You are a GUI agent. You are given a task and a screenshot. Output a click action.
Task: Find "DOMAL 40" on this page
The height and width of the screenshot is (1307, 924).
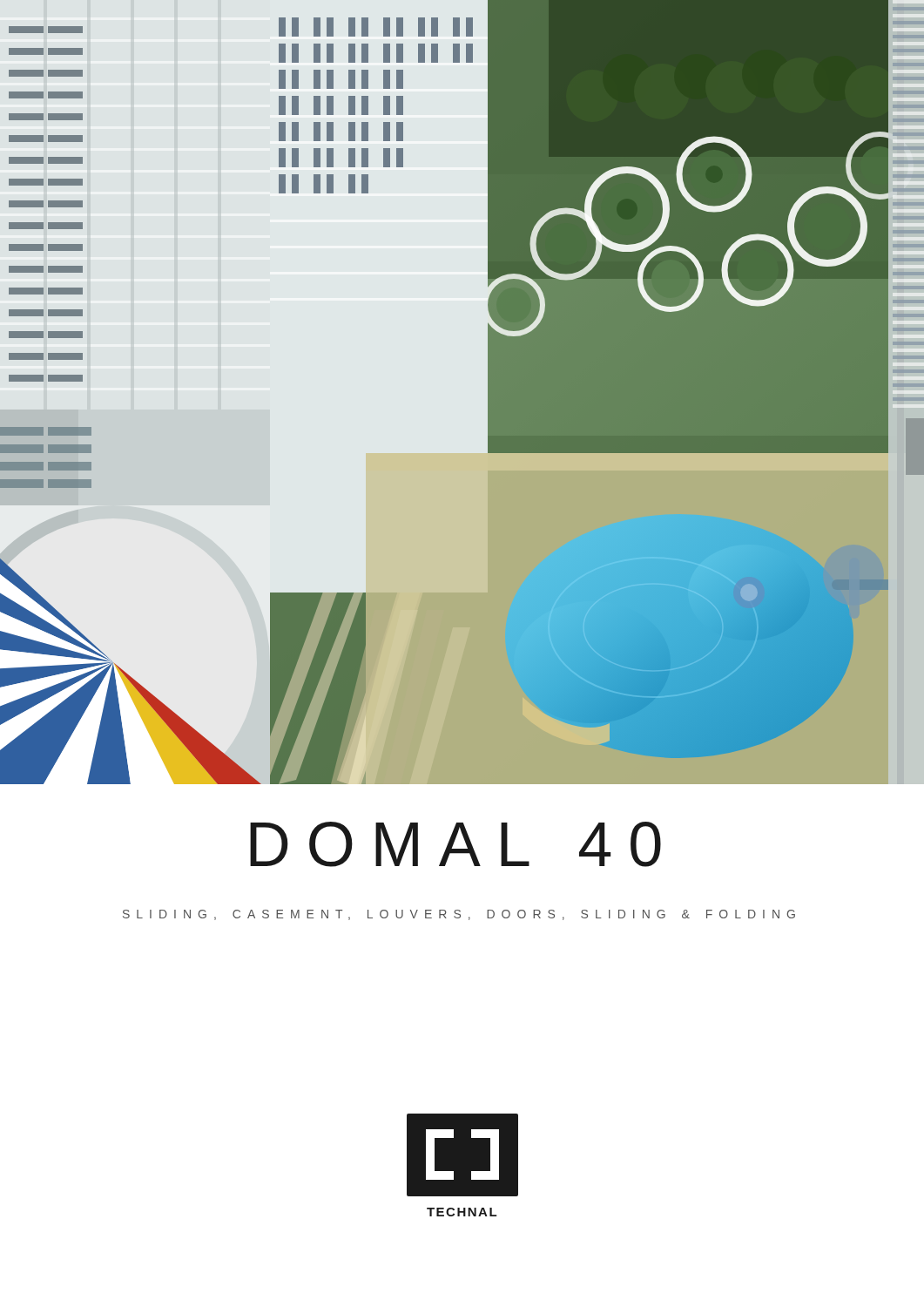click(462, 844)
